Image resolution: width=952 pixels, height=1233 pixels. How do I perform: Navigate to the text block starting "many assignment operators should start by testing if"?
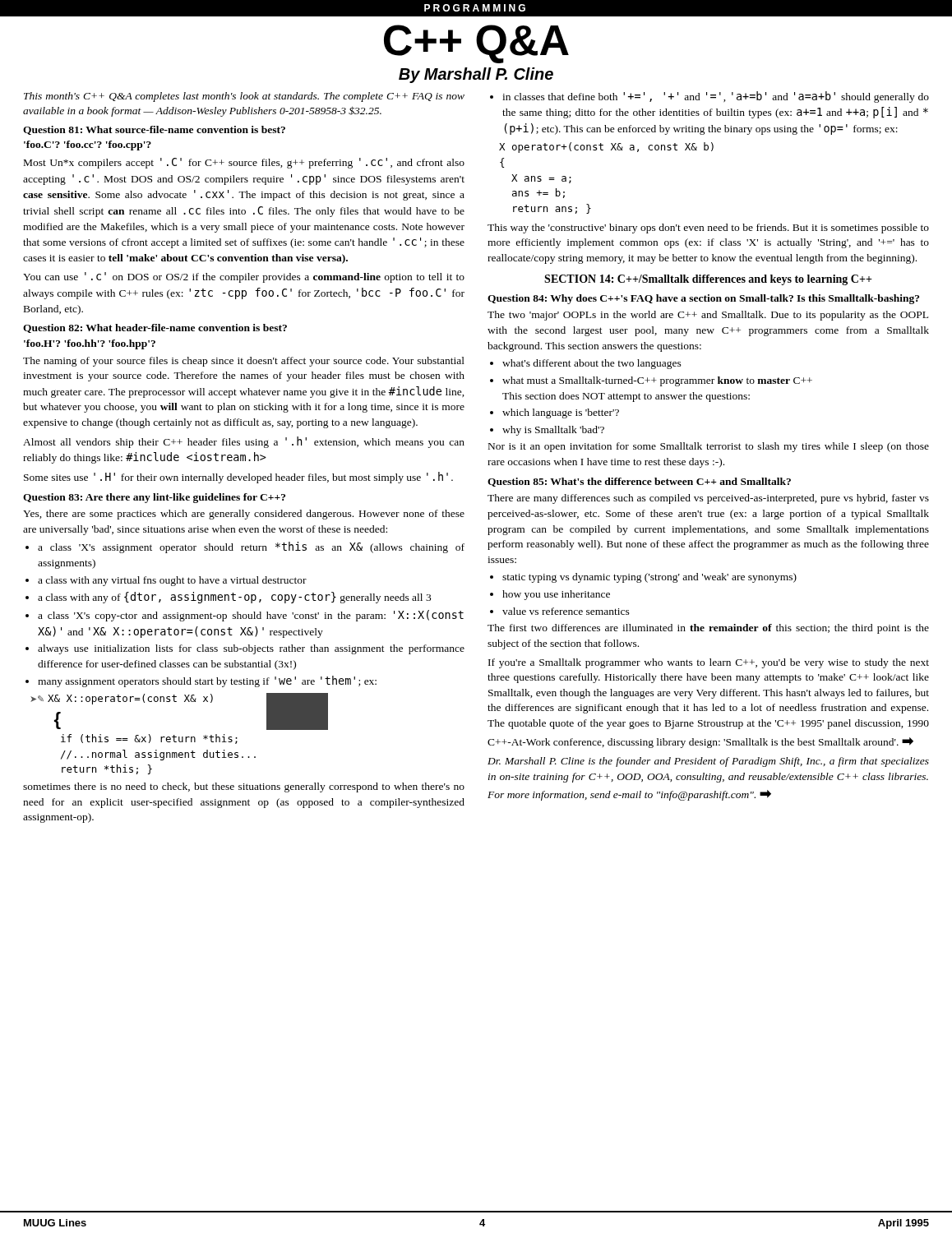point(208,681)
